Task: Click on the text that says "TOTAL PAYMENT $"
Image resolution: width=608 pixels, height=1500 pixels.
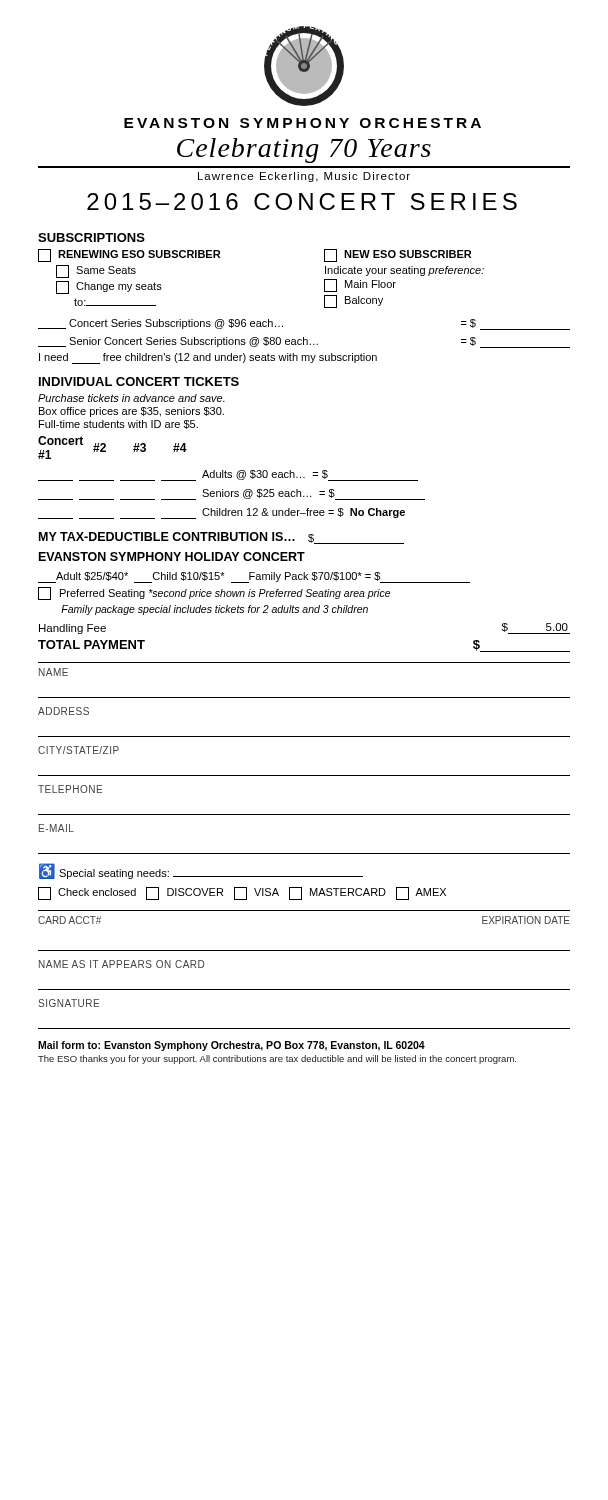Action: [x=96, y=646]
